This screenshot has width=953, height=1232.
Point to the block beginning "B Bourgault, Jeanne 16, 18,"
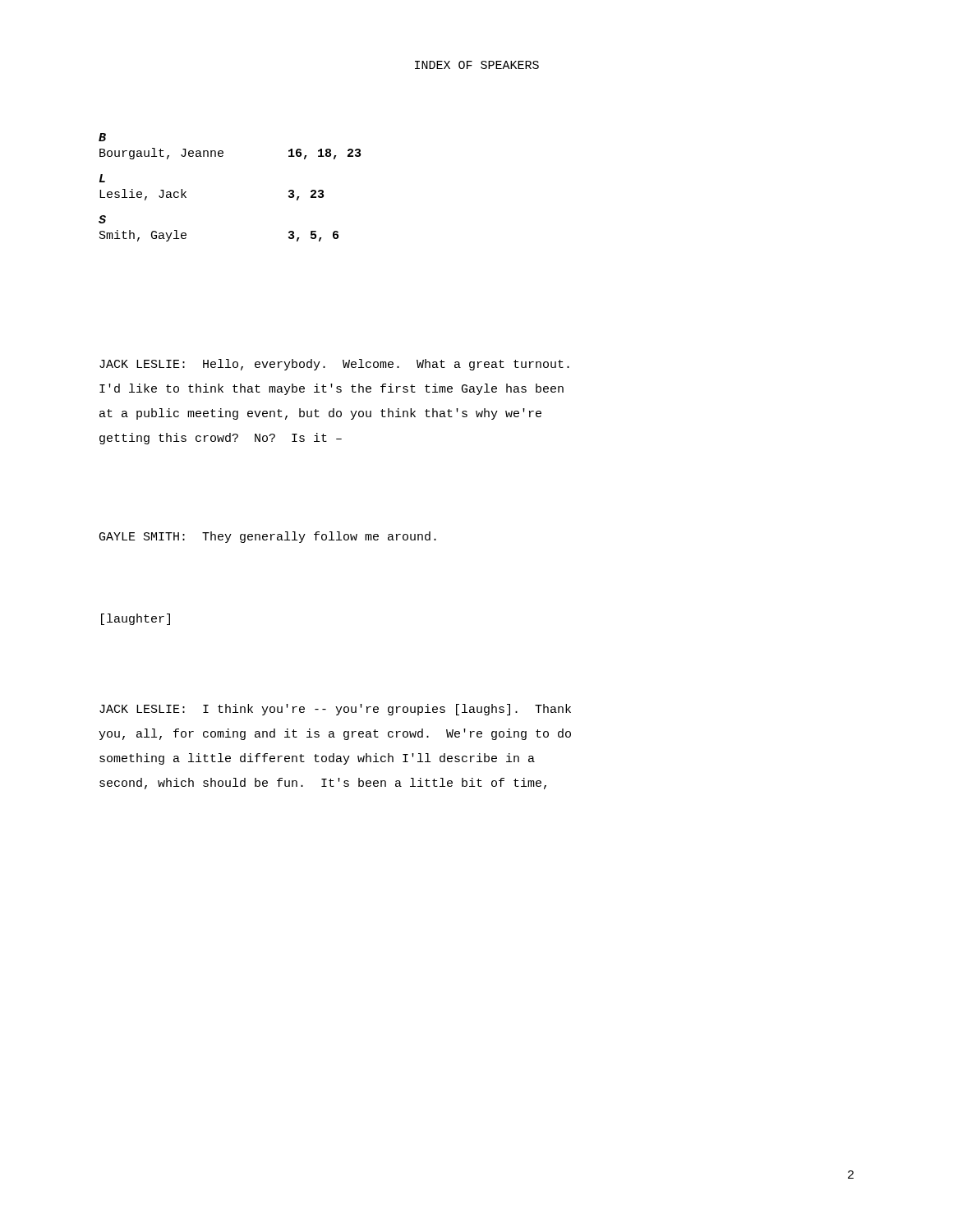pos(304,187)
